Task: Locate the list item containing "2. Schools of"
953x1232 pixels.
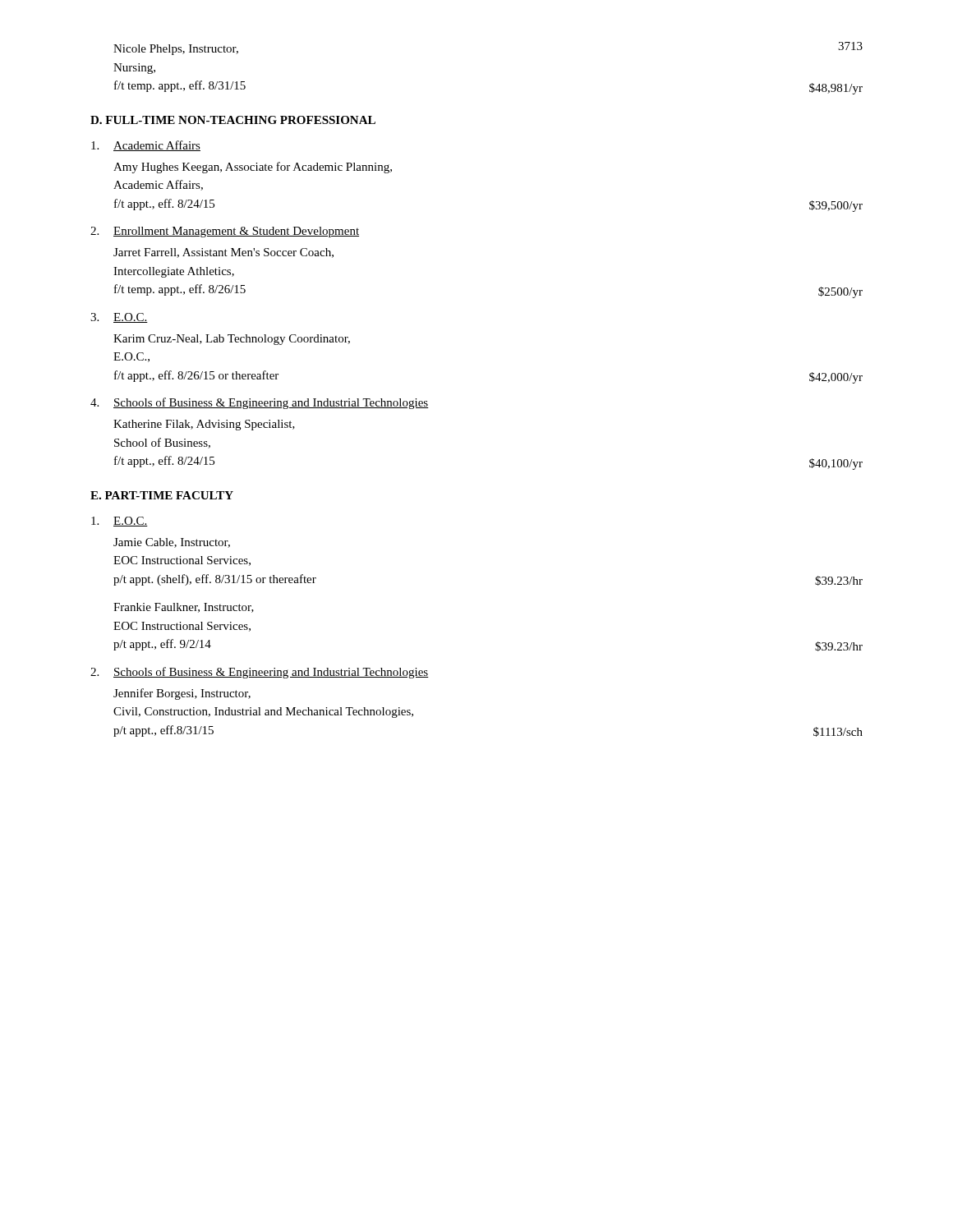Action: pyautogui.click(x=259, y=672)
